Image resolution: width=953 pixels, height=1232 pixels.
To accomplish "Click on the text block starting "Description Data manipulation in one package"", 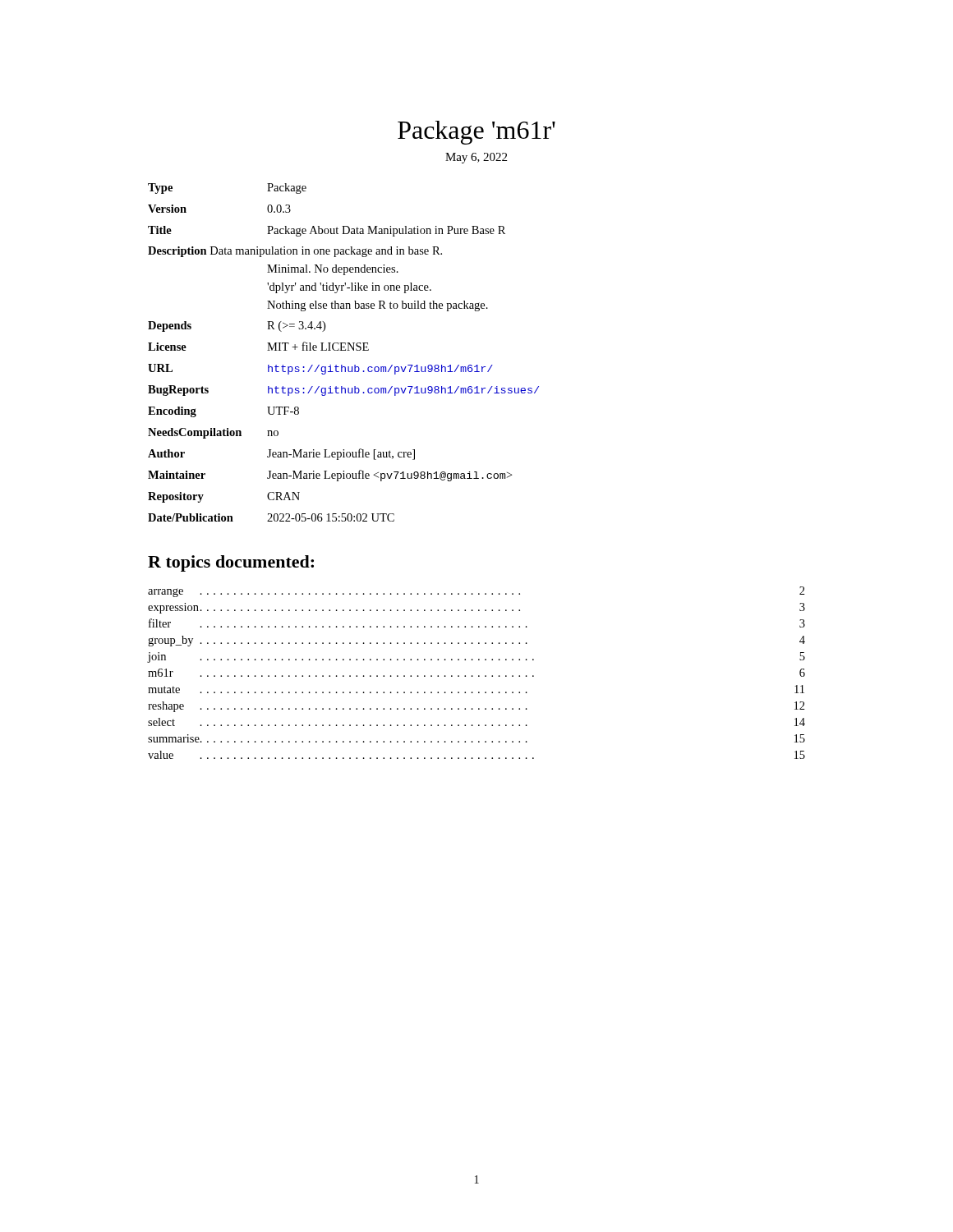I will (x=295, y=252).
